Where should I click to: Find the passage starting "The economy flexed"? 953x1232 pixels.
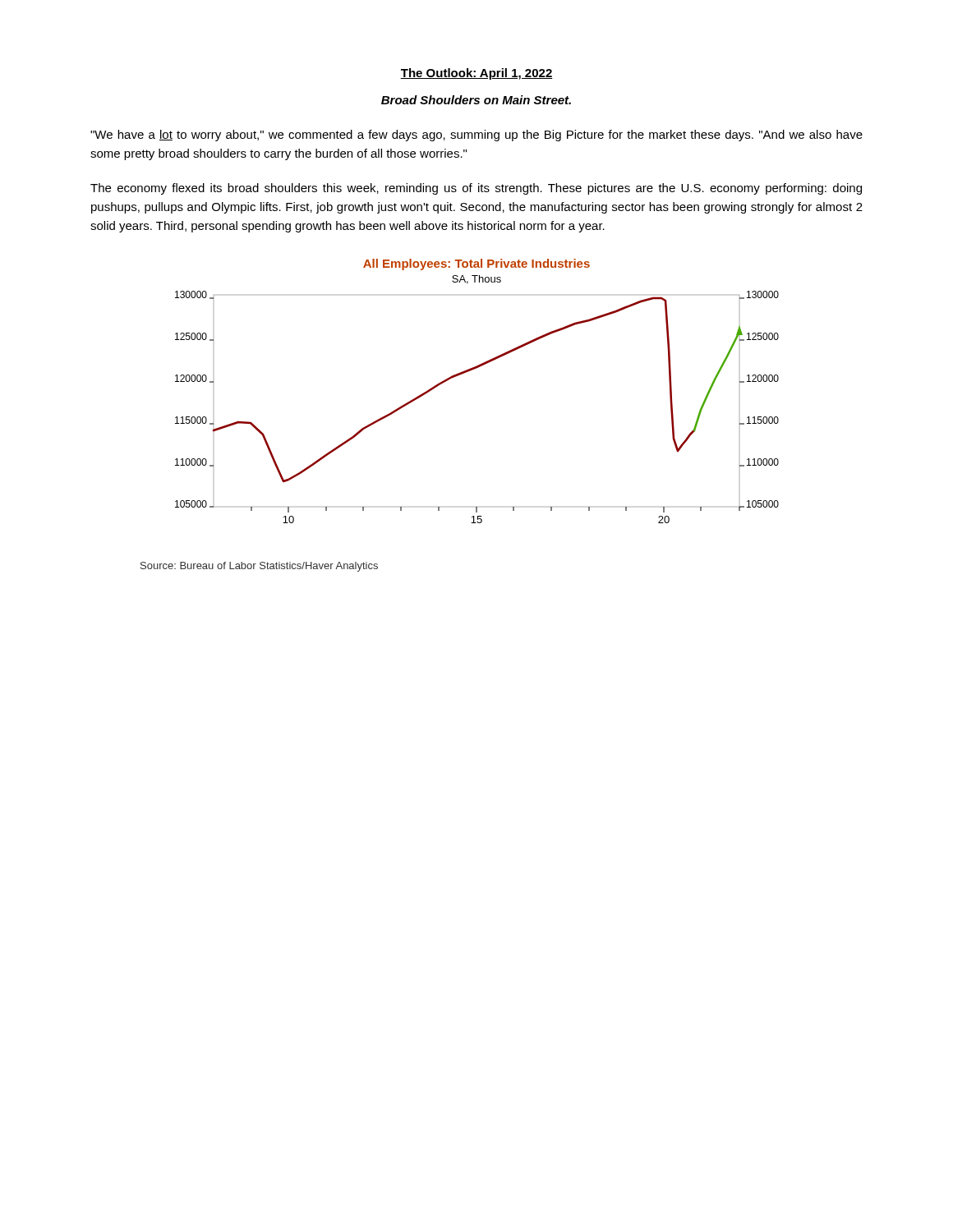[x=476, y=206]
